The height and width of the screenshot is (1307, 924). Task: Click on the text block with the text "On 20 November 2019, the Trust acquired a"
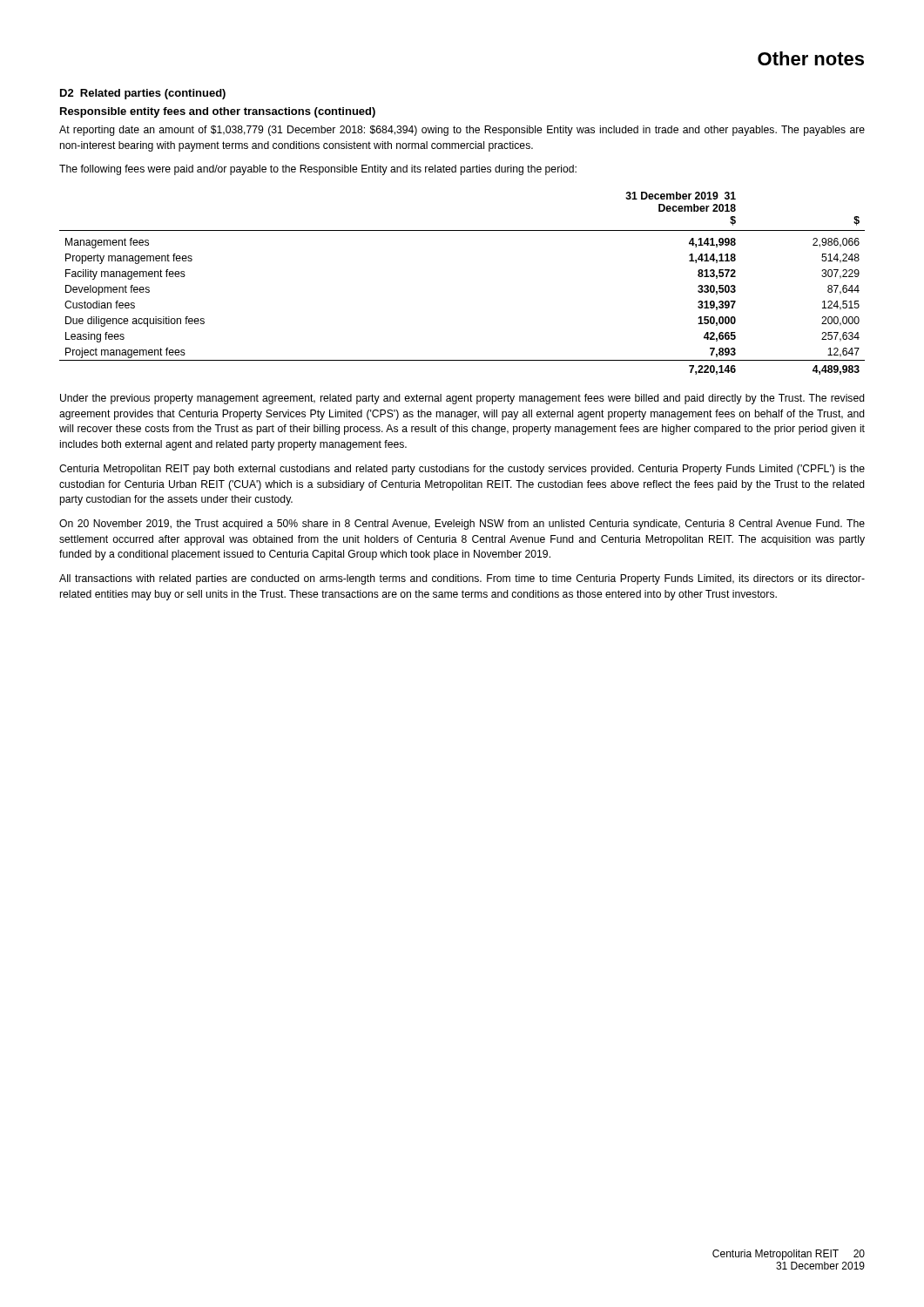click(462, 539)
